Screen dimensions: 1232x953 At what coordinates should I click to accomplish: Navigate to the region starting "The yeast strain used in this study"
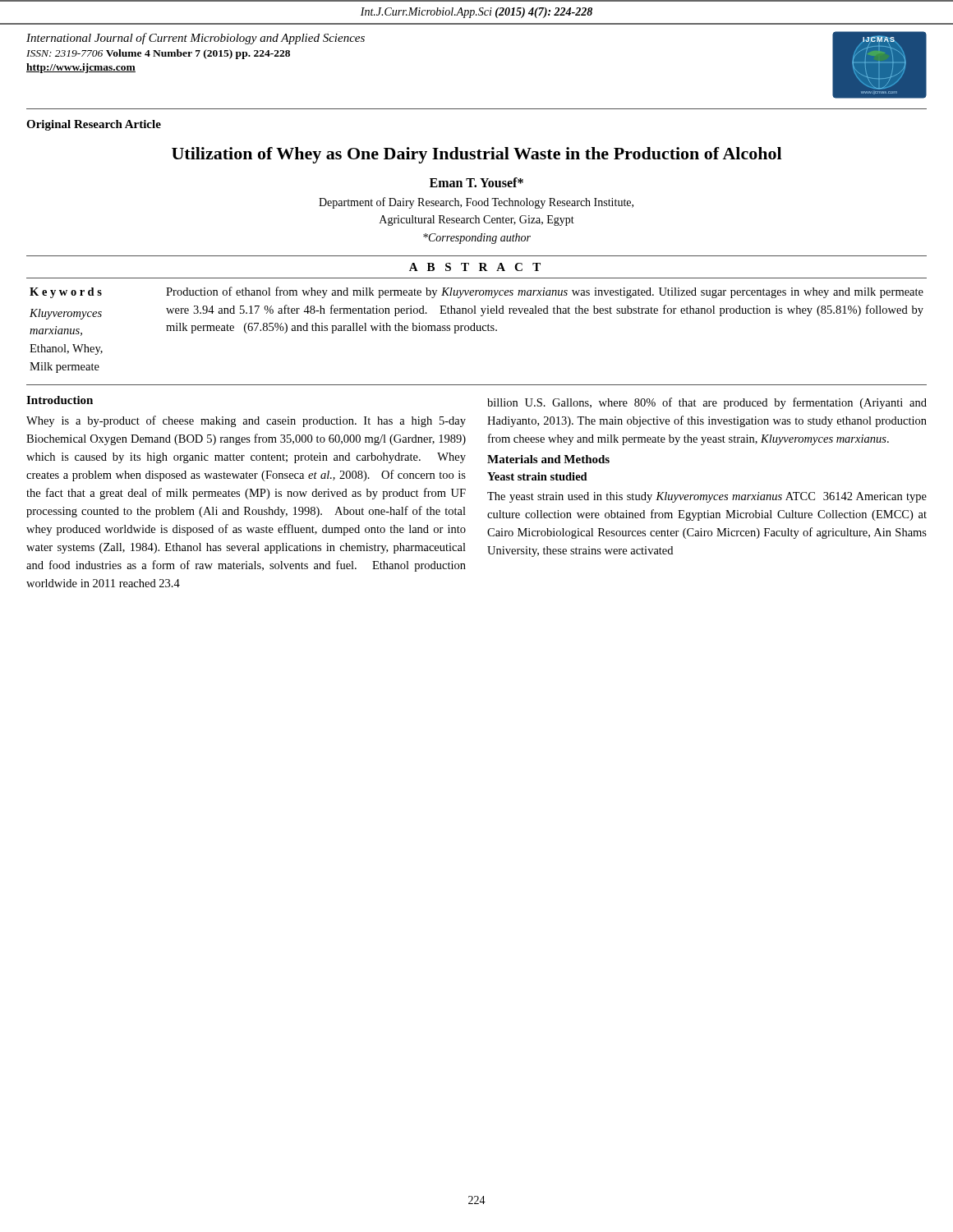point(707,523)
